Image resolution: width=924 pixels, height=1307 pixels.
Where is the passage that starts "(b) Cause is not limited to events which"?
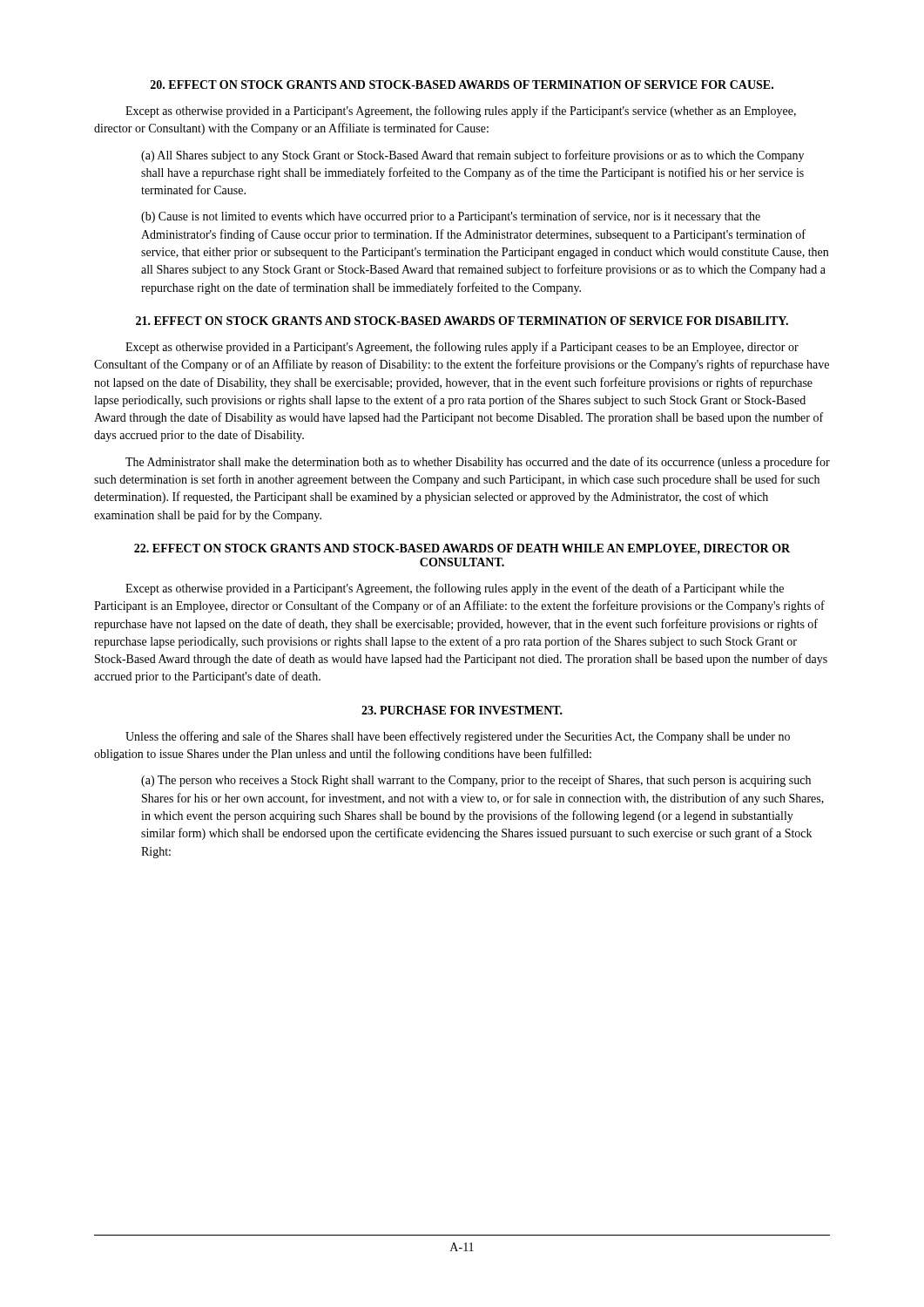485,252
